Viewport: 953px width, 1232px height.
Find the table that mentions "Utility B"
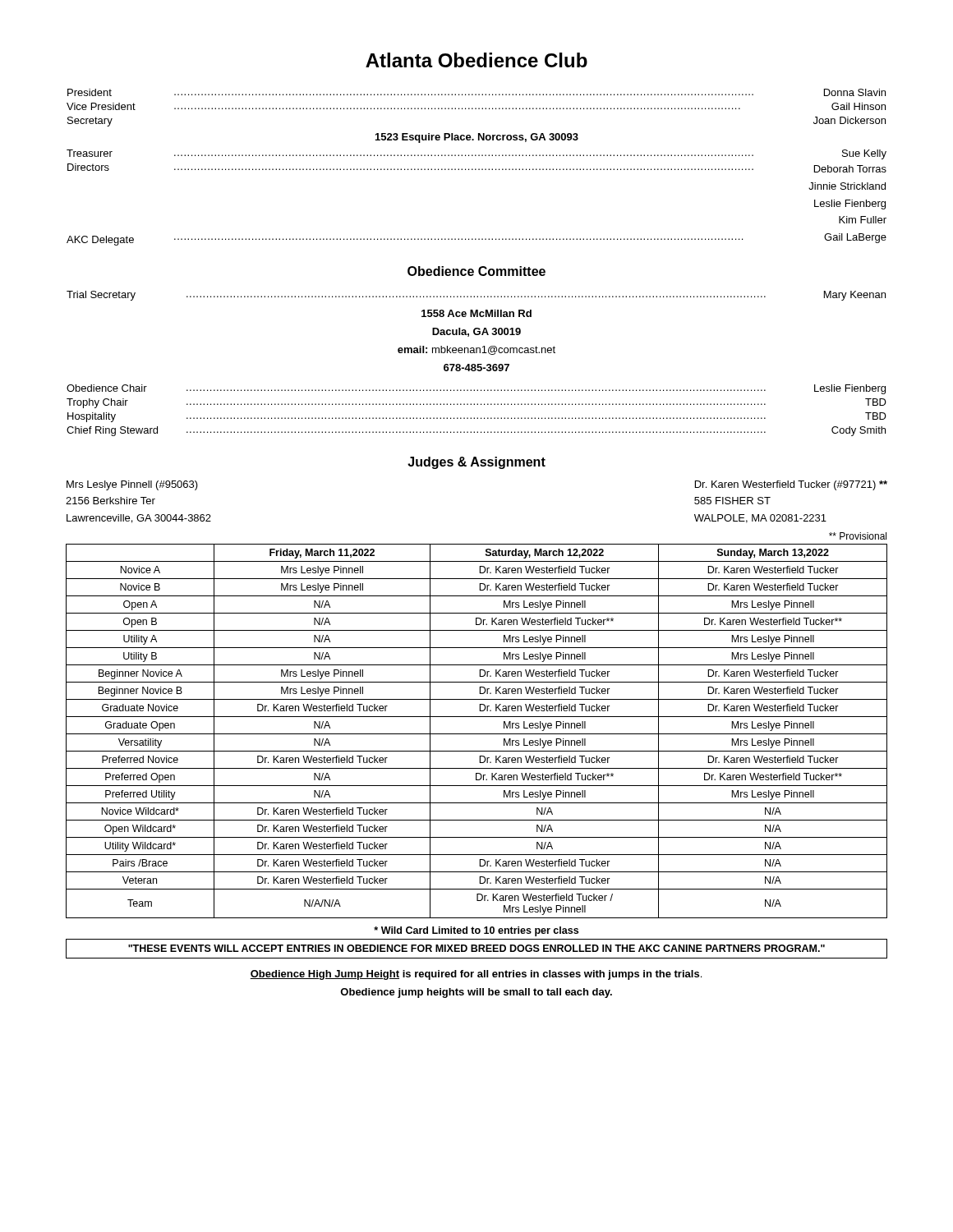476,731
